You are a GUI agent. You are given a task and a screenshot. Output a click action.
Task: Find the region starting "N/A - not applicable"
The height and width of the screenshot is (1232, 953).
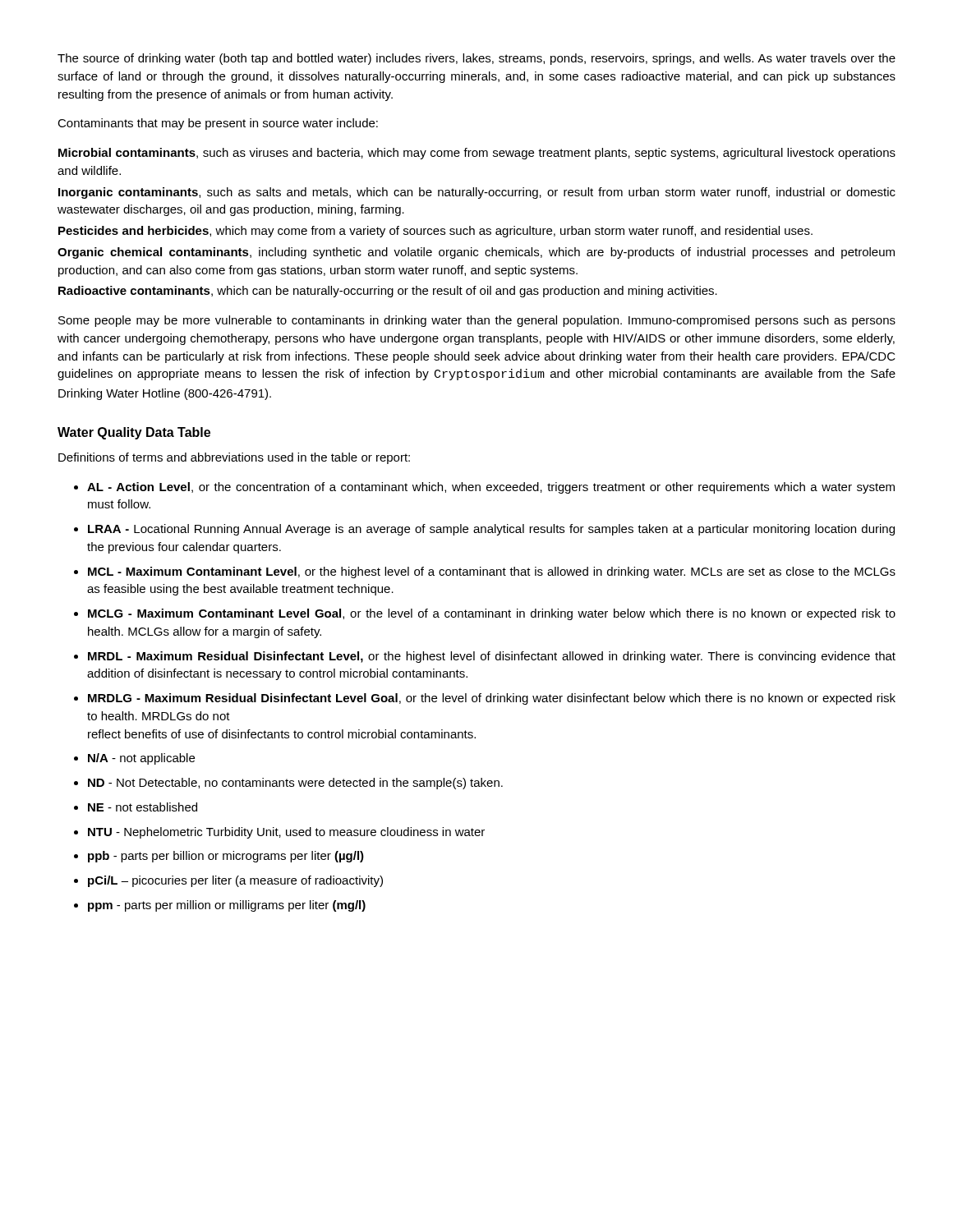141,758
